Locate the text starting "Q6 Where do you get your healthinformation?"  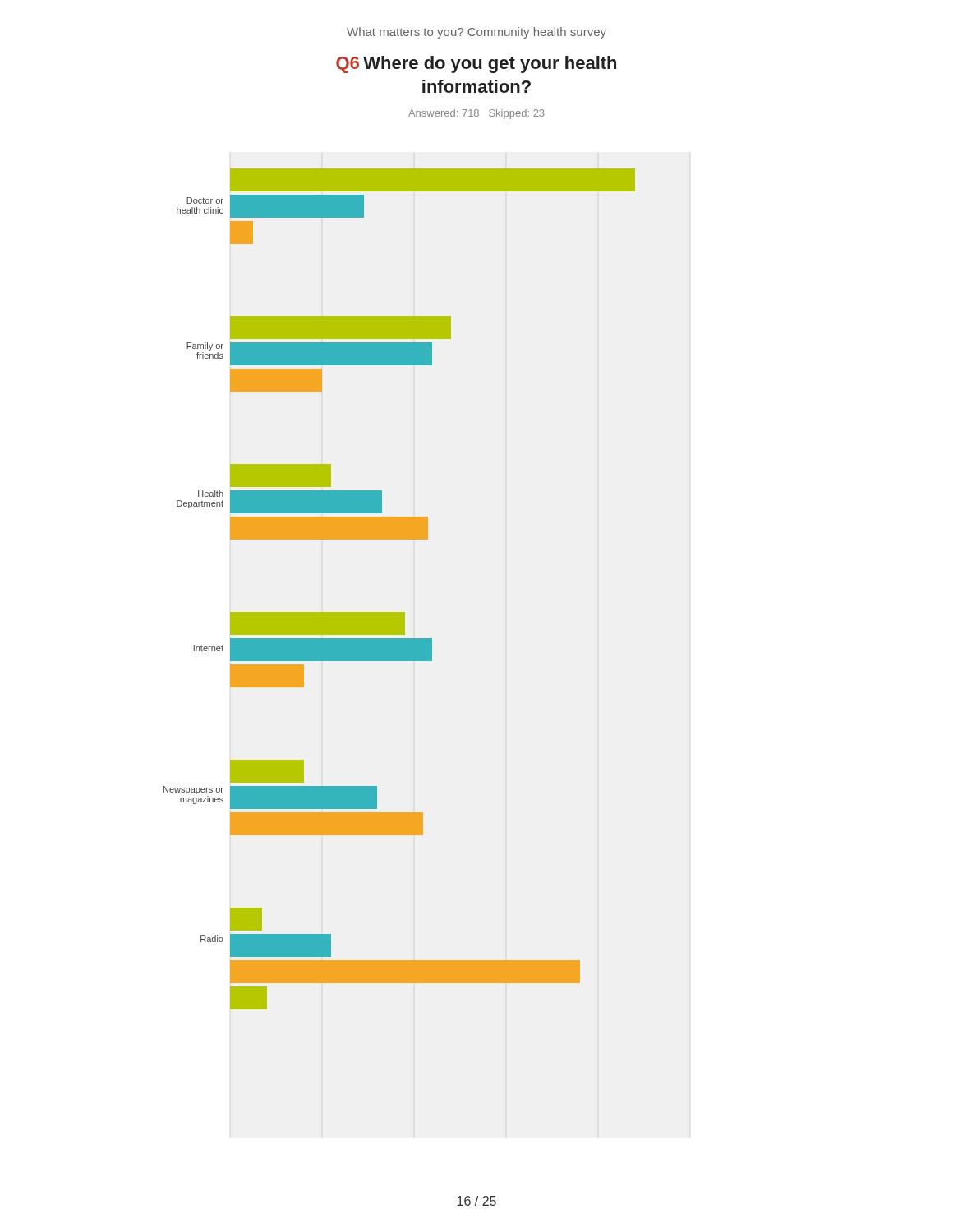click(x=476, y=75)
